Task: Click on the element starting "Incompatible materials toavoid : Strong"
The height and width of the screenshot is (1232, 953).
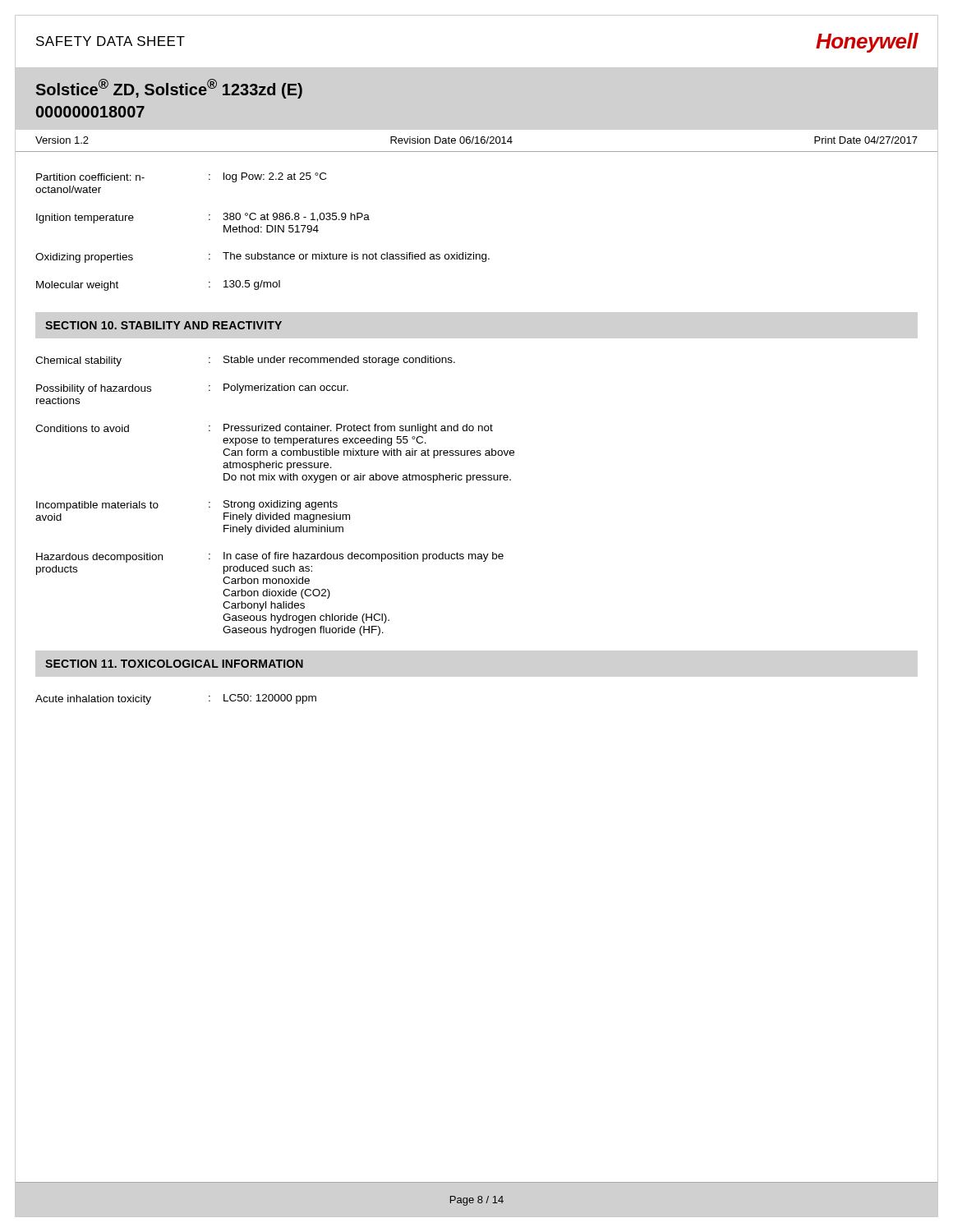Action: (x=95, y=506)
